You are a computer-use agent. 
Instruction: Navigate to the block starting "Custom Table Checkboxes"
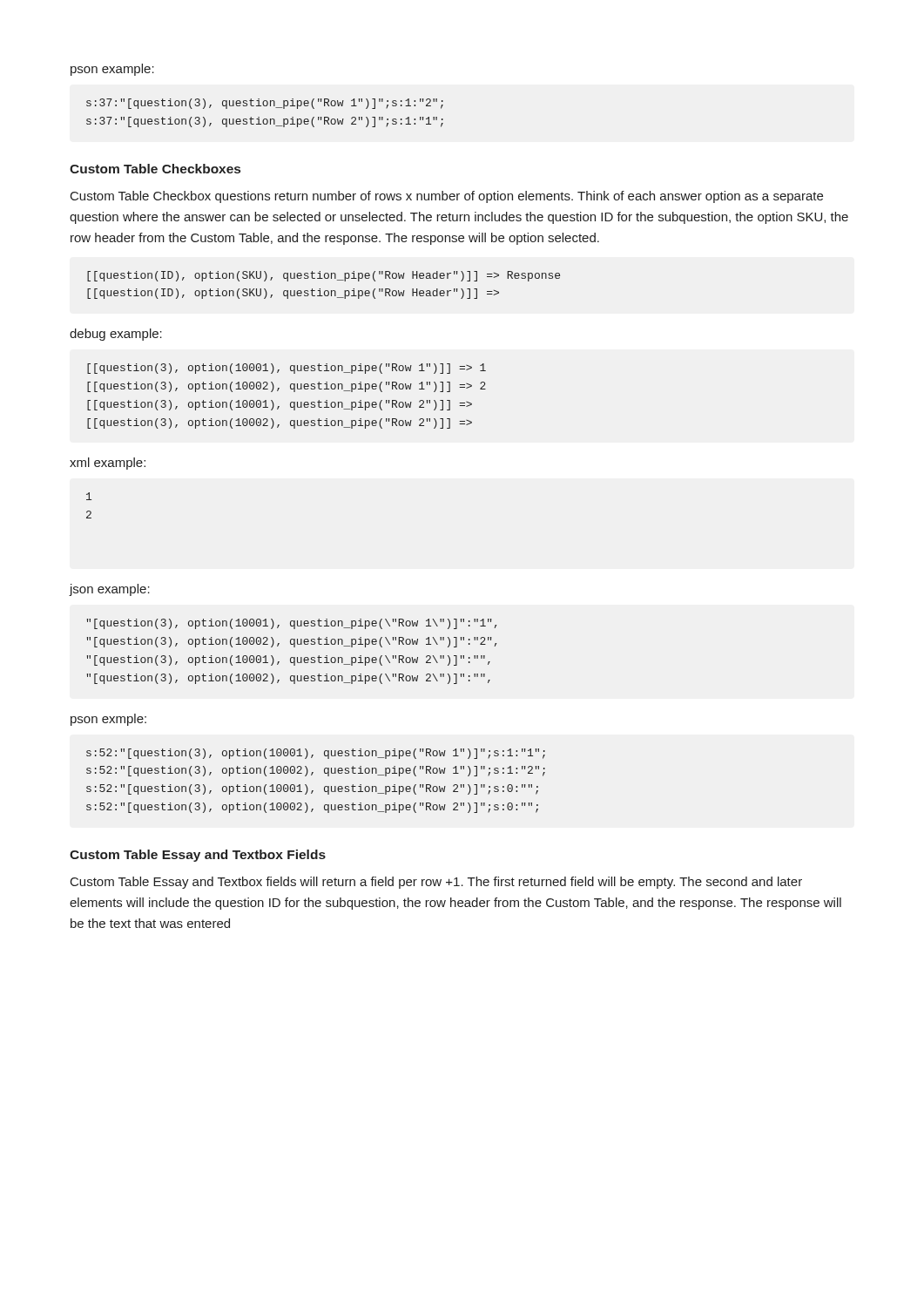point(155,168)
